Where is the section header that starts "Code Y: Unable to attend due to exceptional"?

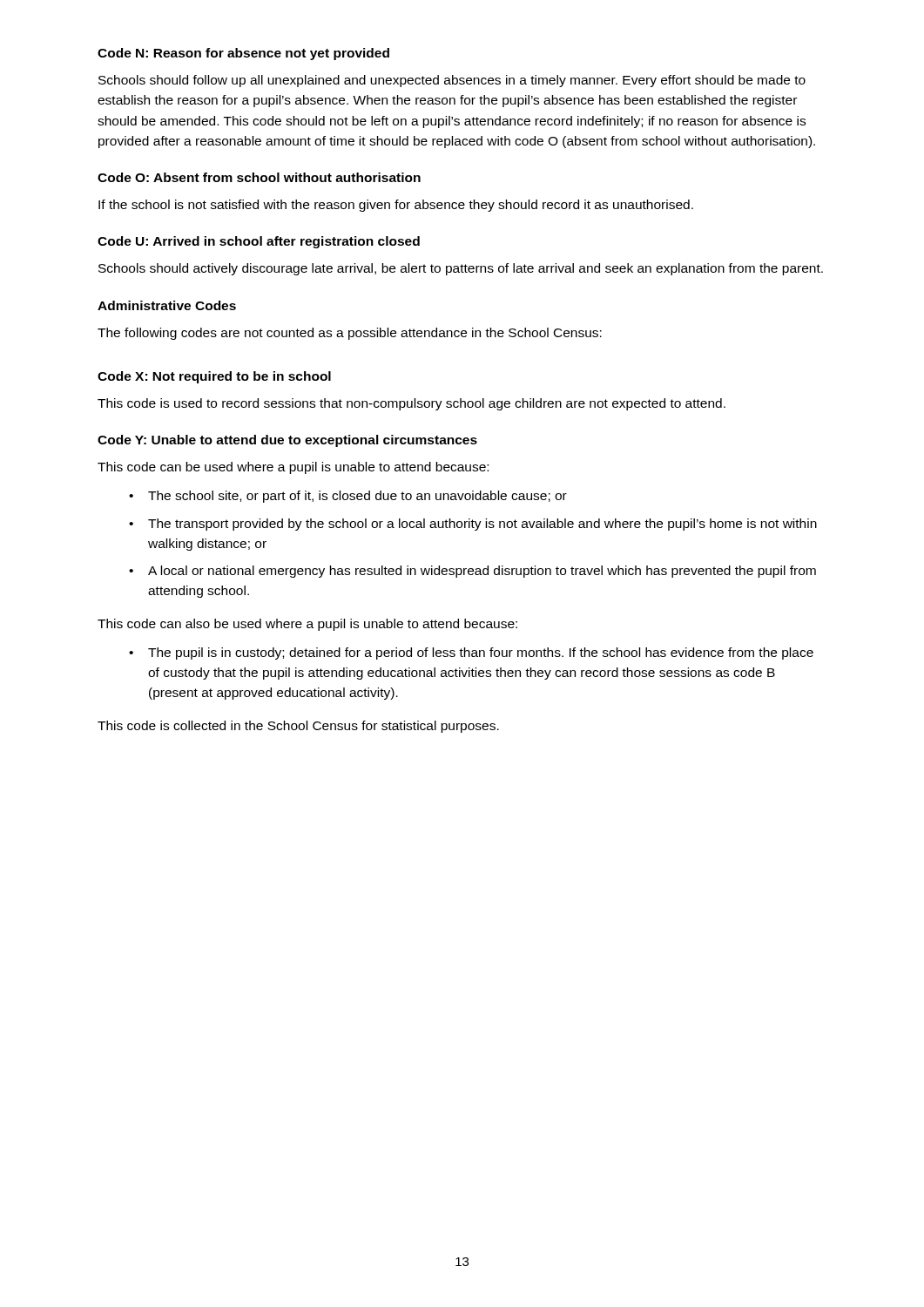coord(287,440)
